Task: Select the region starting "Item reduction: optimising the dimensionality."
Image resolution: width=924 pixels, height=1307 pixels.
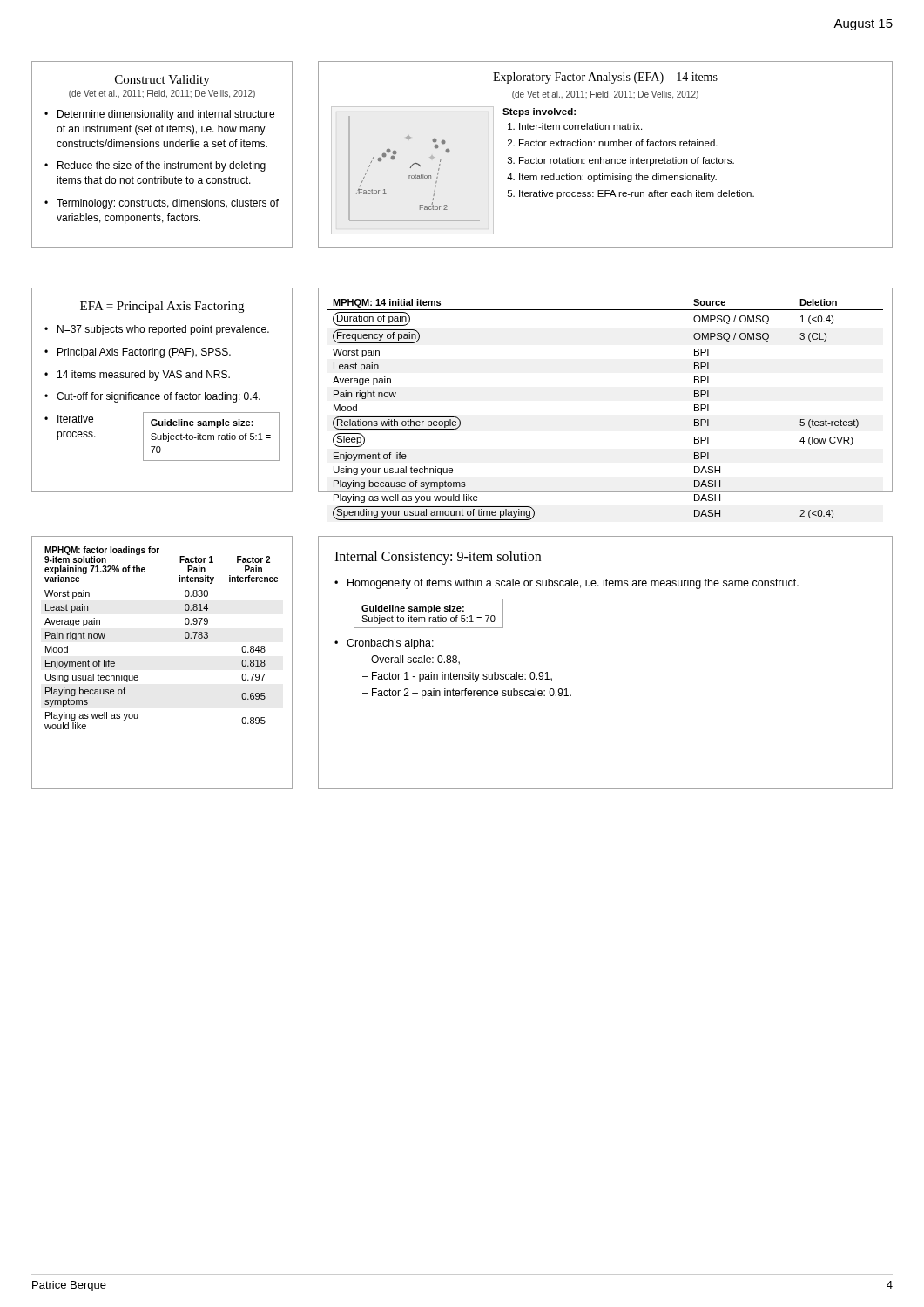Action: point(618,177)
